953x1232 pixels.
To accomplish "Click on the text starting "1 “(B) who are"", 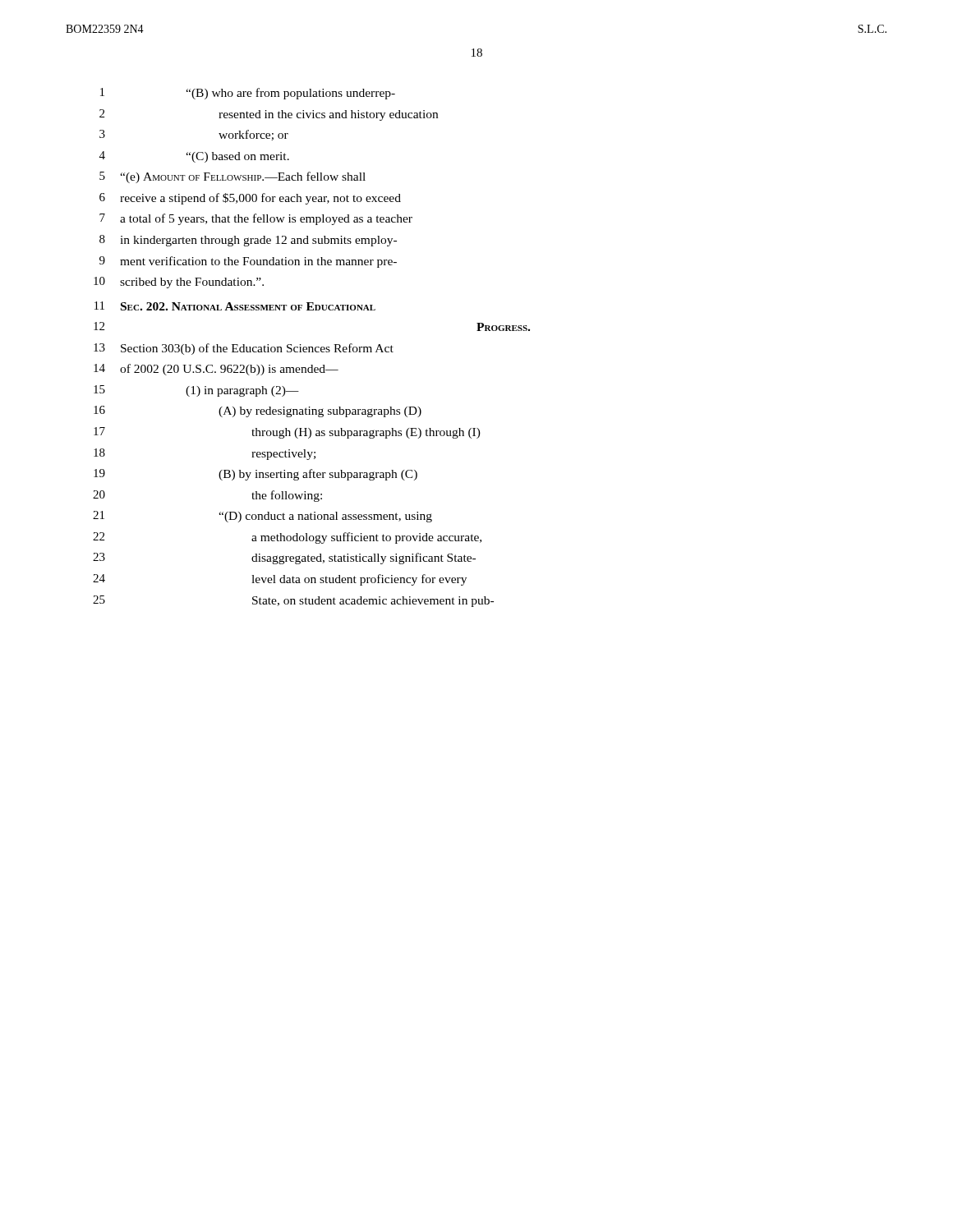I will 248,94.
